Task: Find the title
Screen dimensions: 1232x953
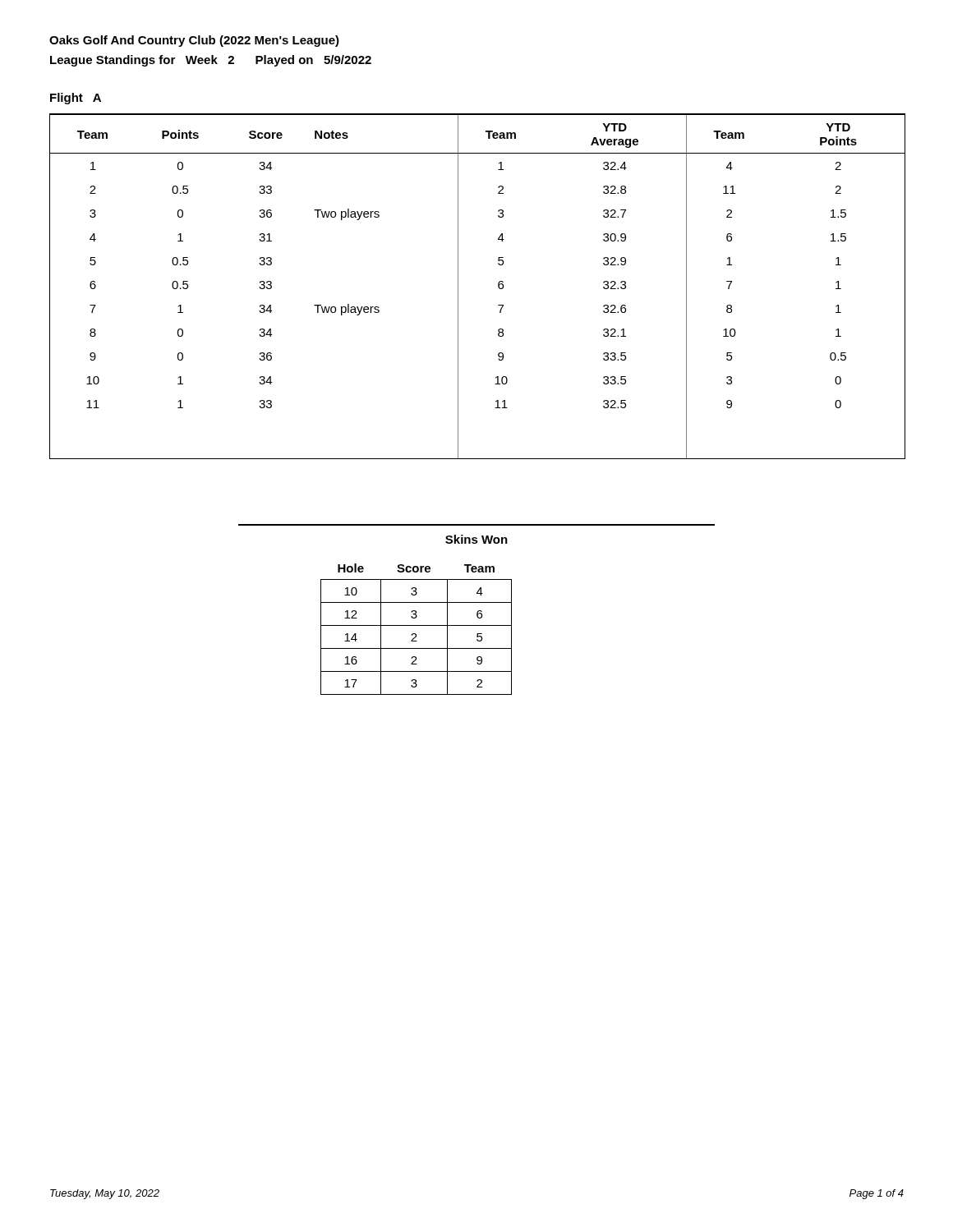Action: (x=194, y=40)
